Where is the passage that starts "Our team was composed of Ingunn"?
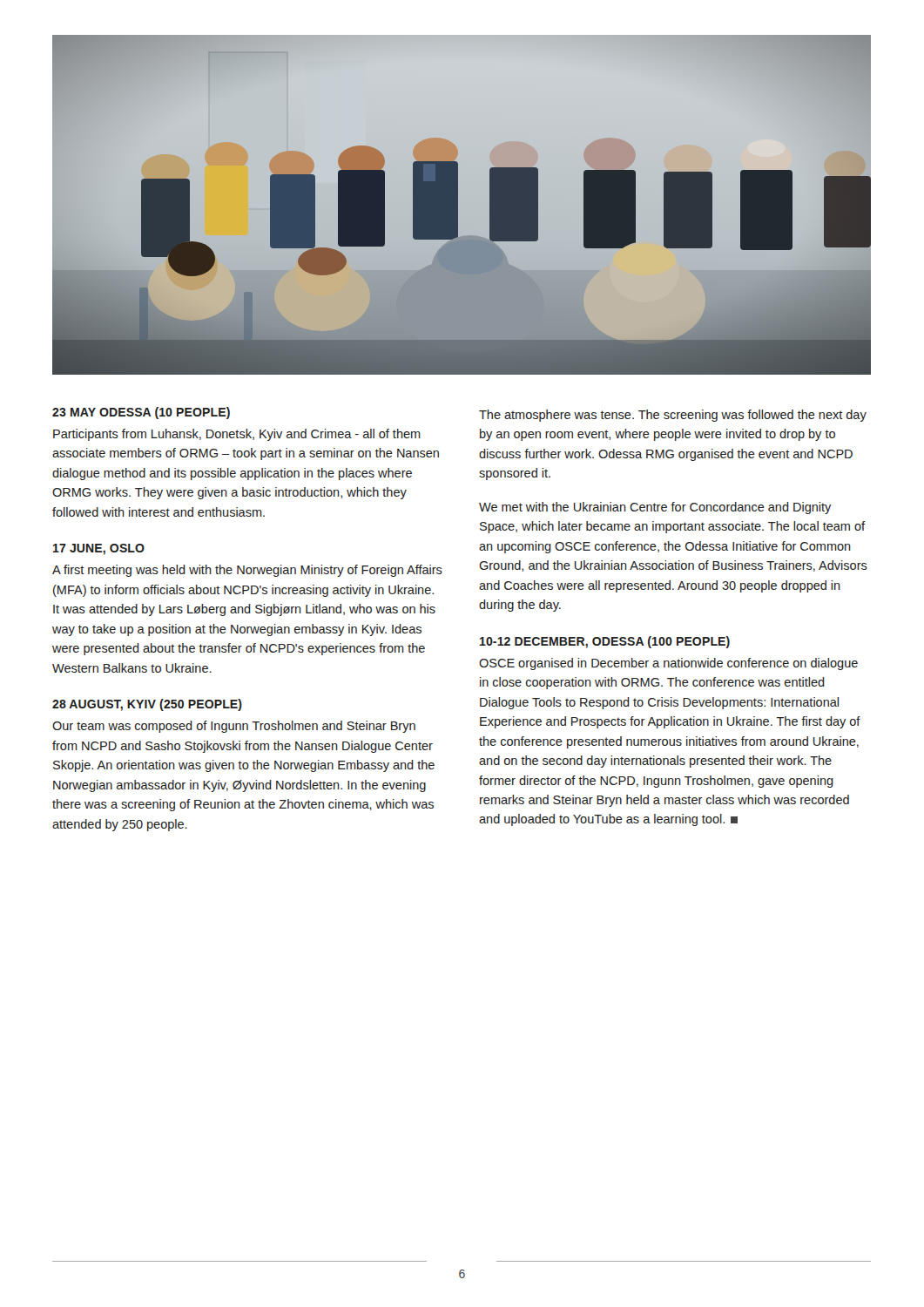This screenshot has width=924, height=1307. [244, 775]
